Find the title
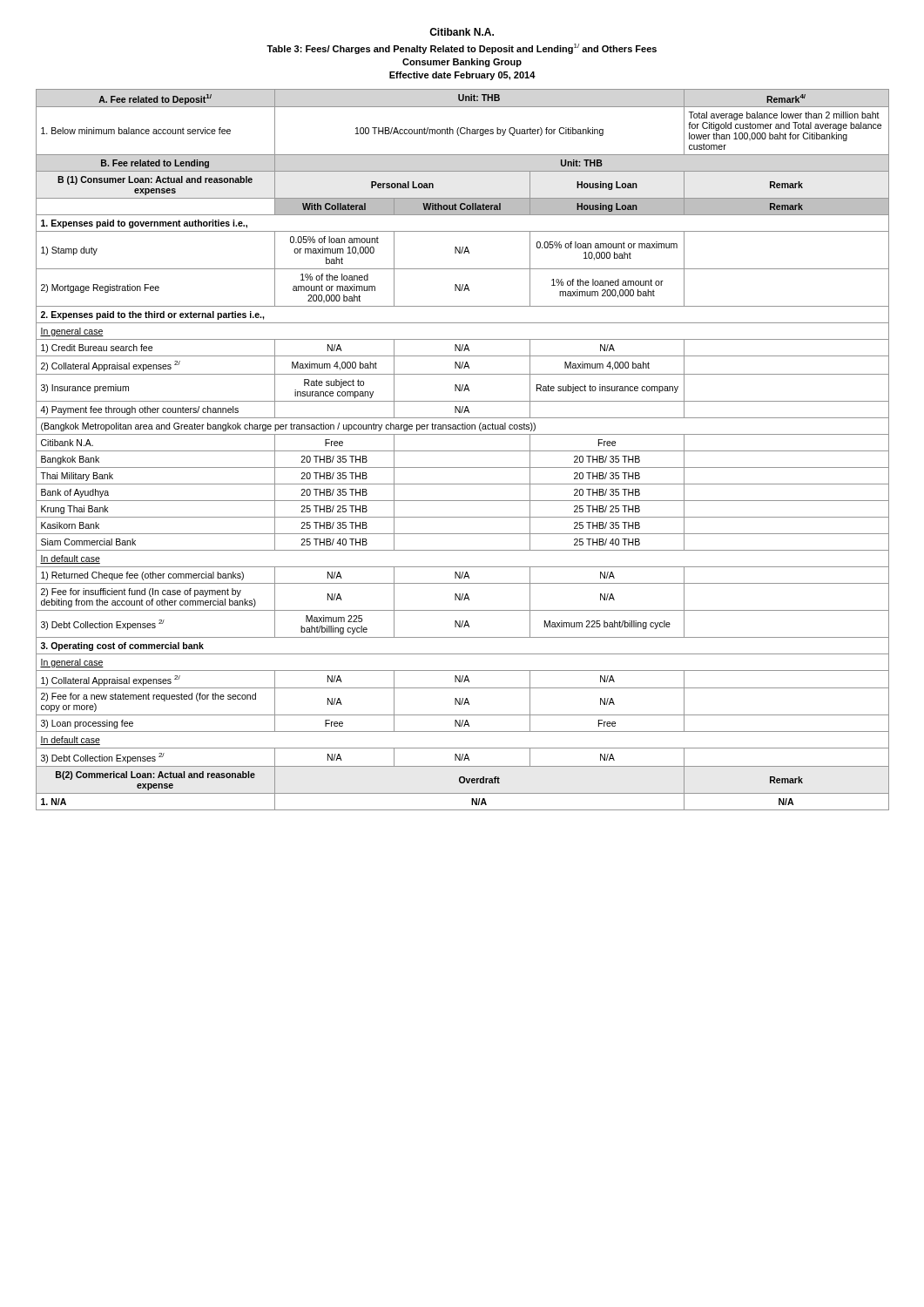The height and width of the screenshot is (1307, 924). tap(462, 32)
